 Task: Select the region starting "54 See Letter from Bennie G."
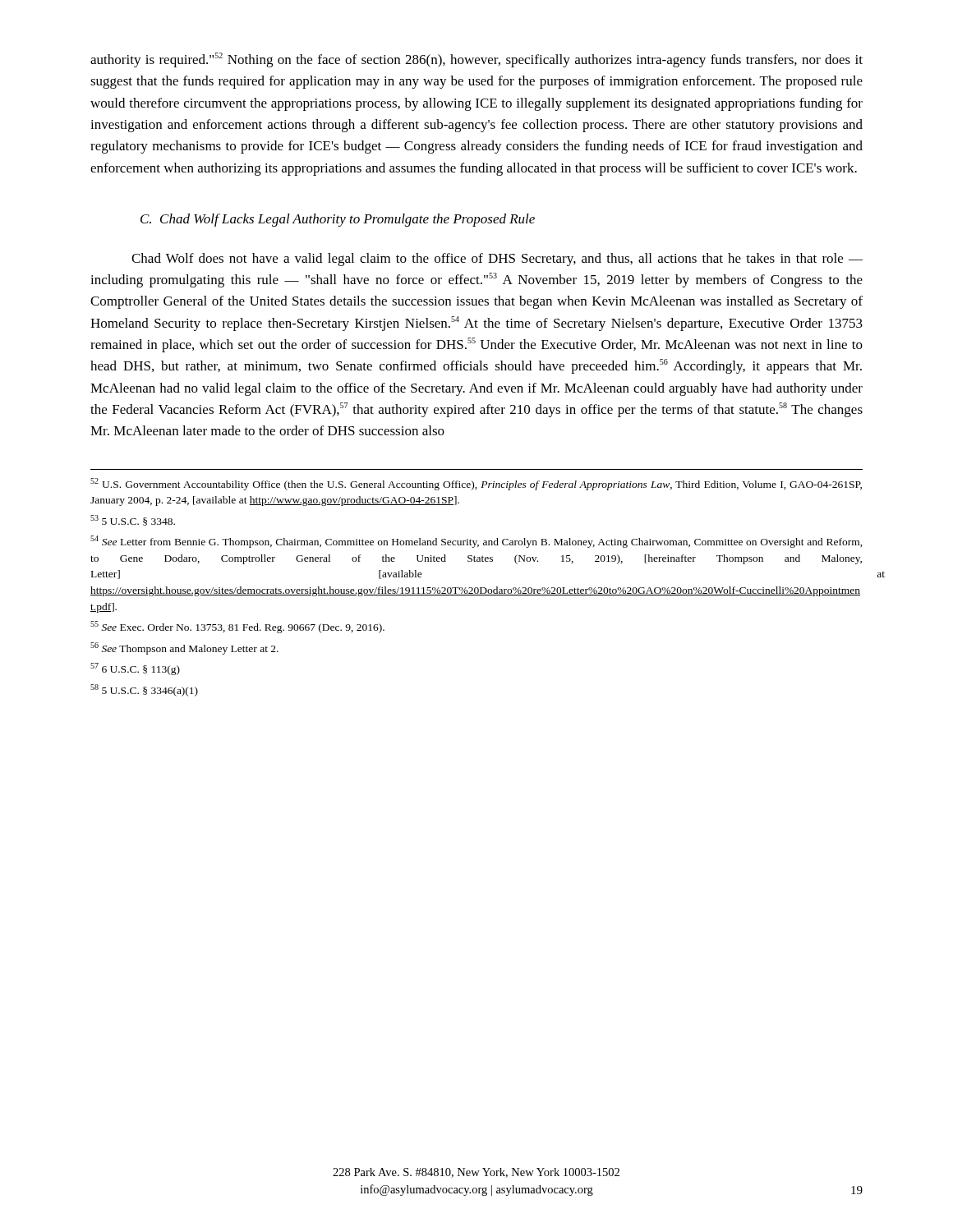point(476,542)
